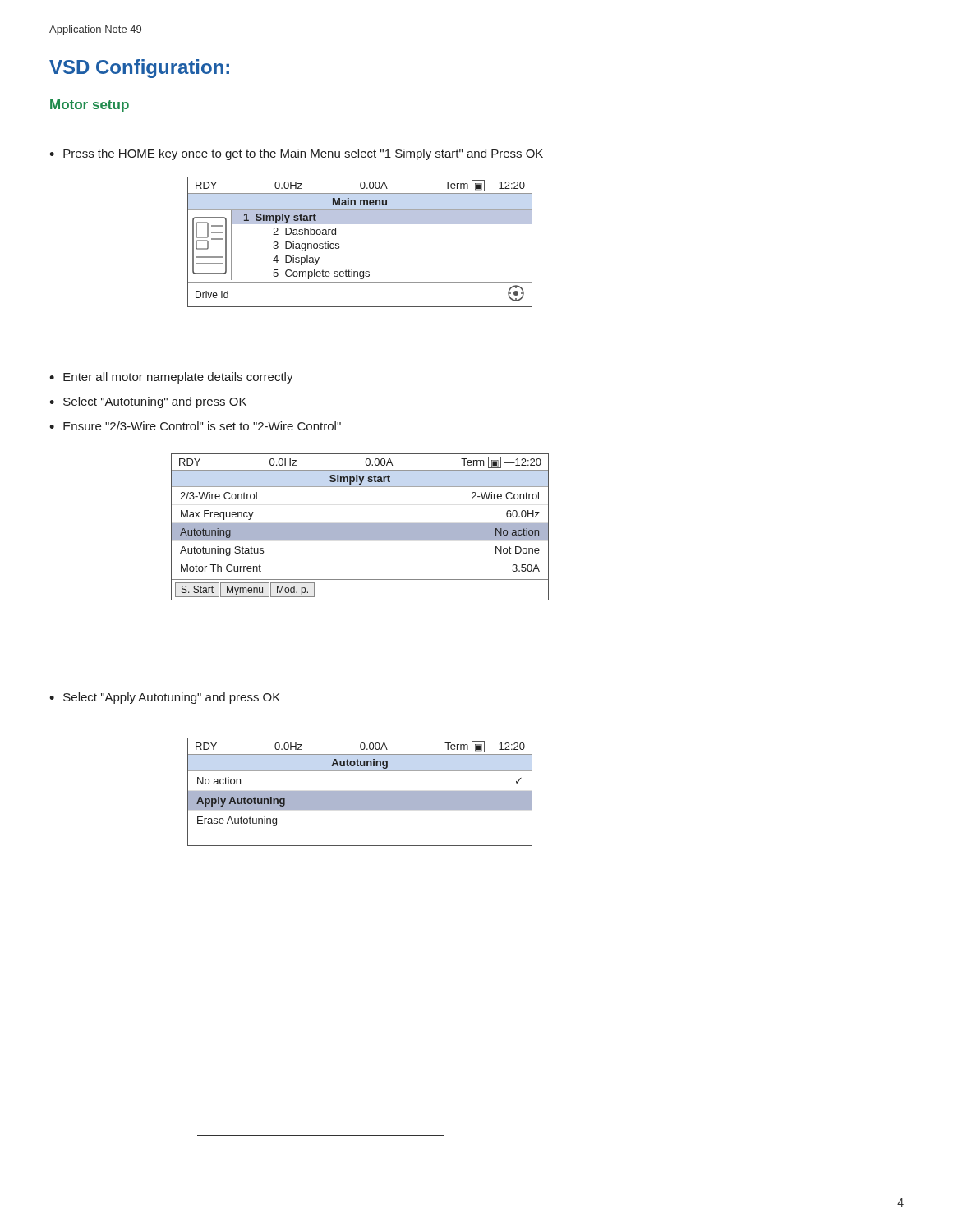The image size is (953, 1232).
Task: Select the text block starting "VSD Configuration:"
Action: coord(140,67)
